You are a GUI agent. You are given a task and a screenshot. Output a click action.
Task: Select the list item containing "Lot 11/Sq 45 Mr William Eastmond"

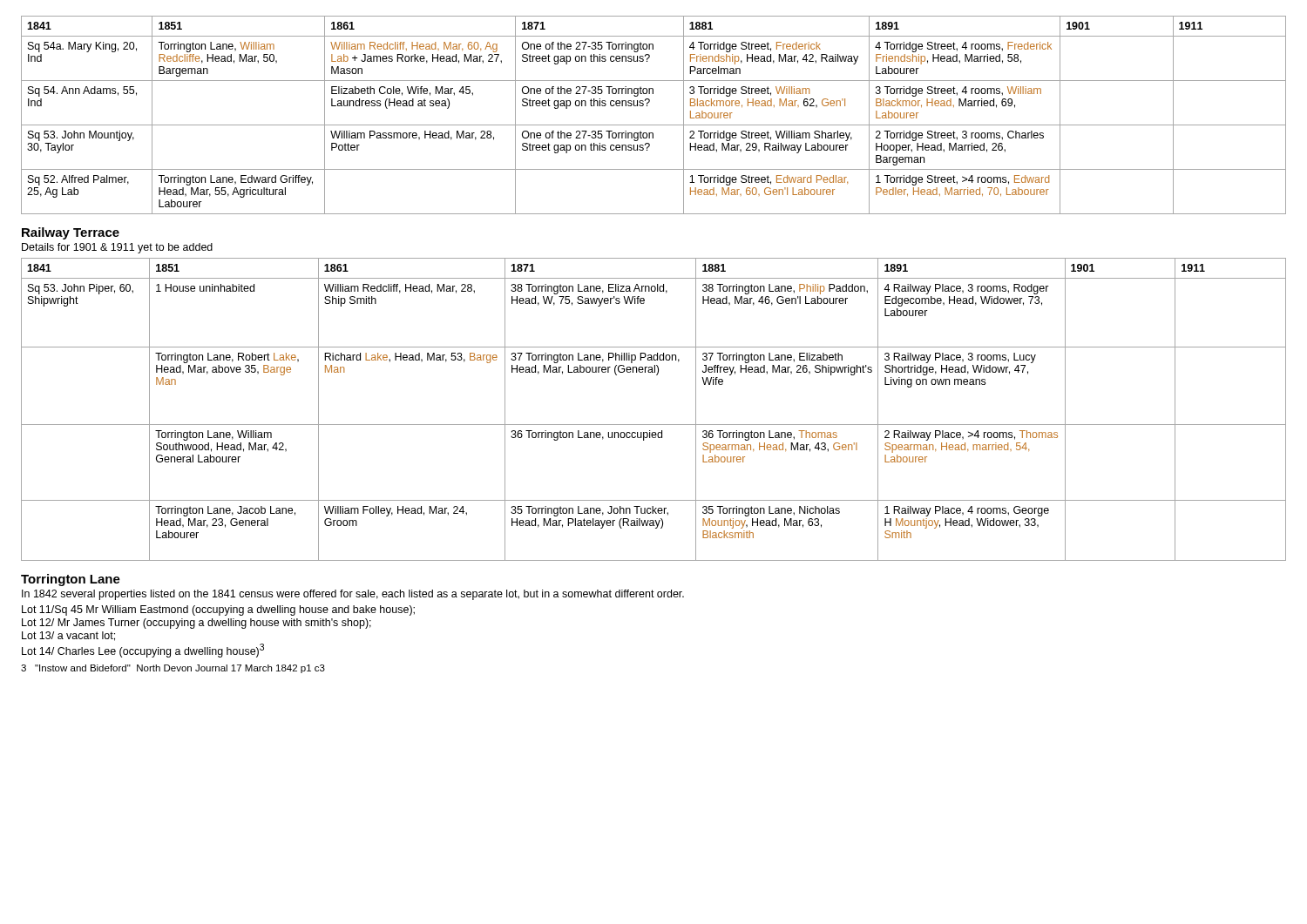(218, 610)
